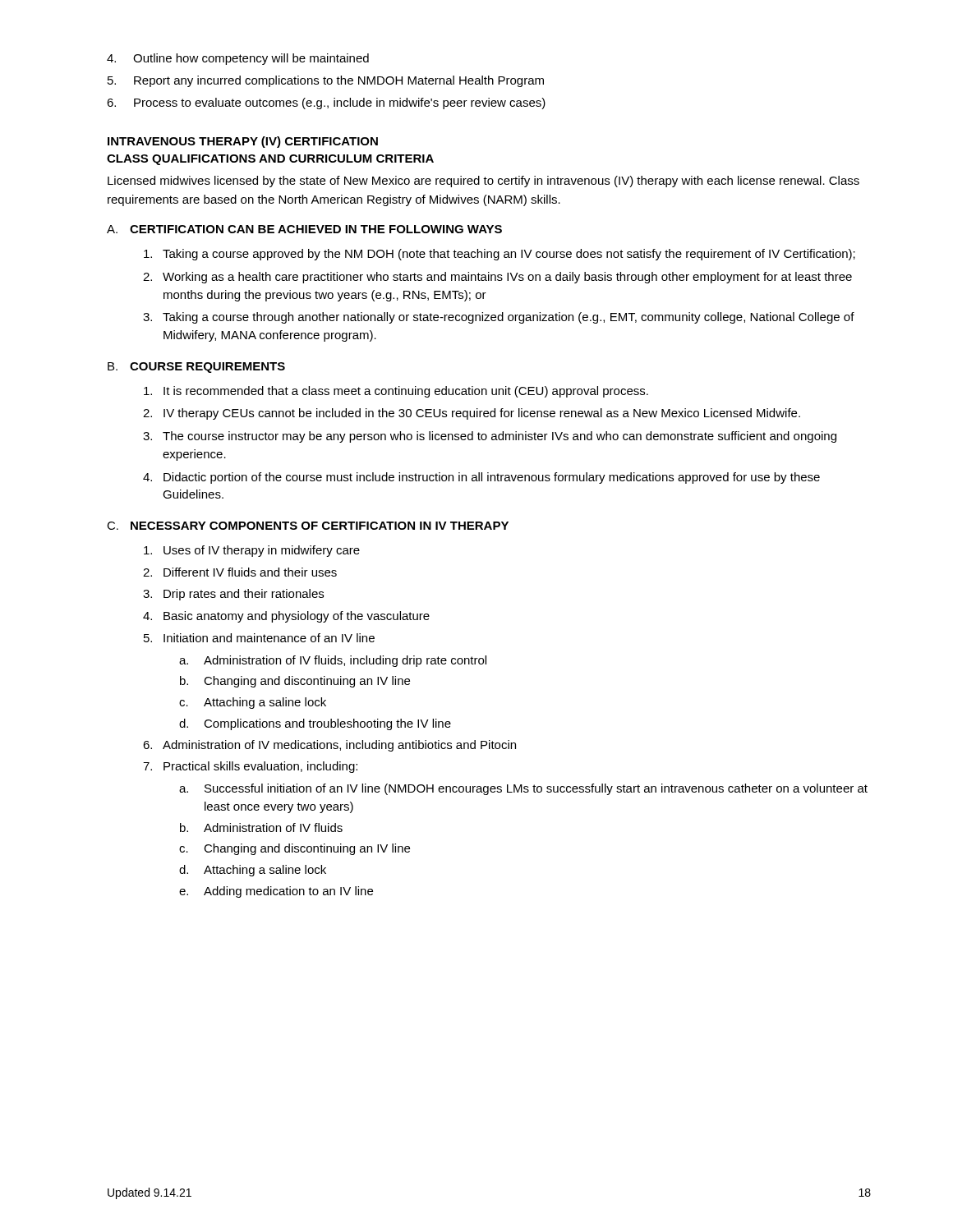Locate the block of text that opens with "a. Successful initiation of an IV"

pos(525,797)
